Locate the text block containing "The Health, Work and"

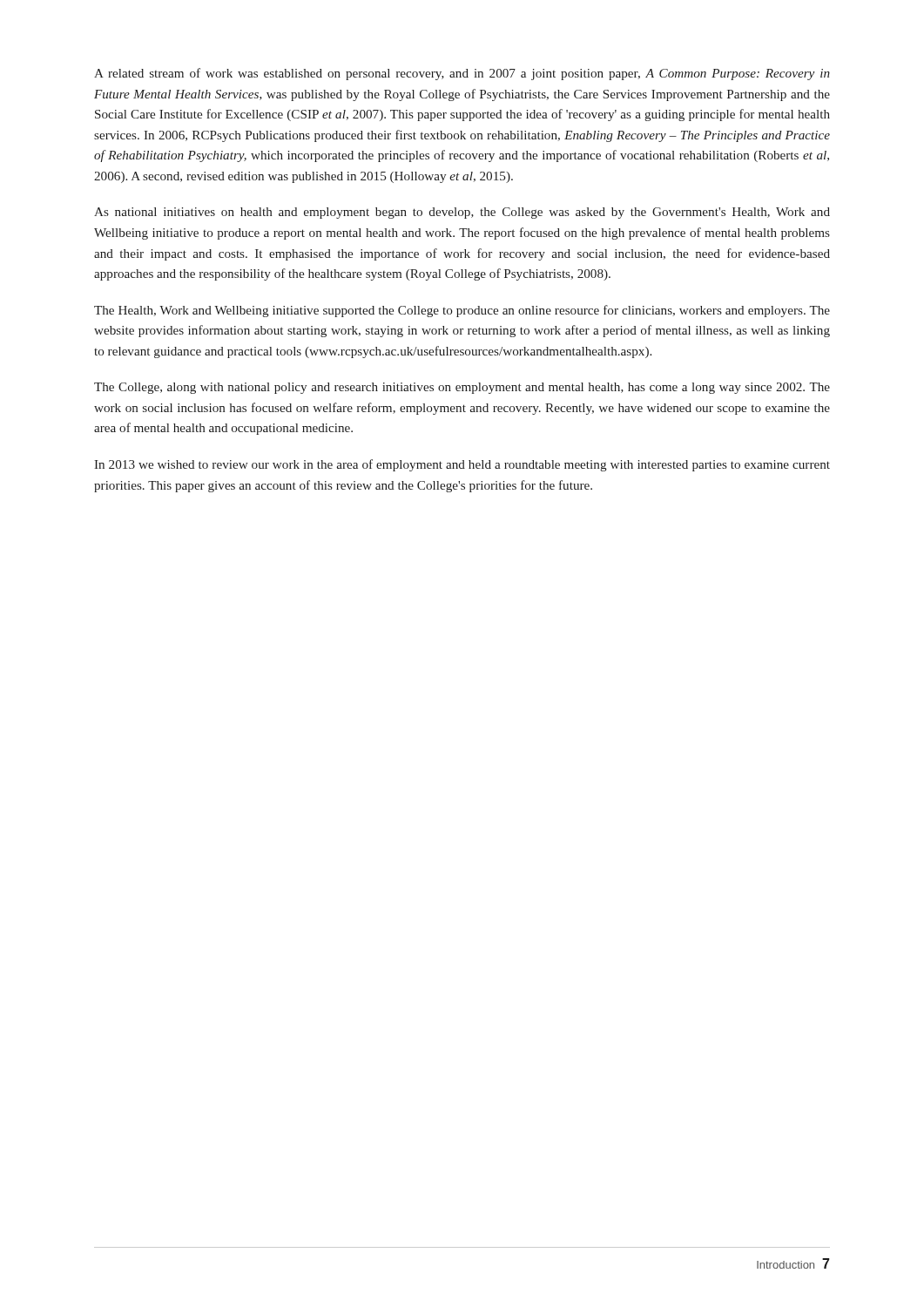tap(462, 330)
